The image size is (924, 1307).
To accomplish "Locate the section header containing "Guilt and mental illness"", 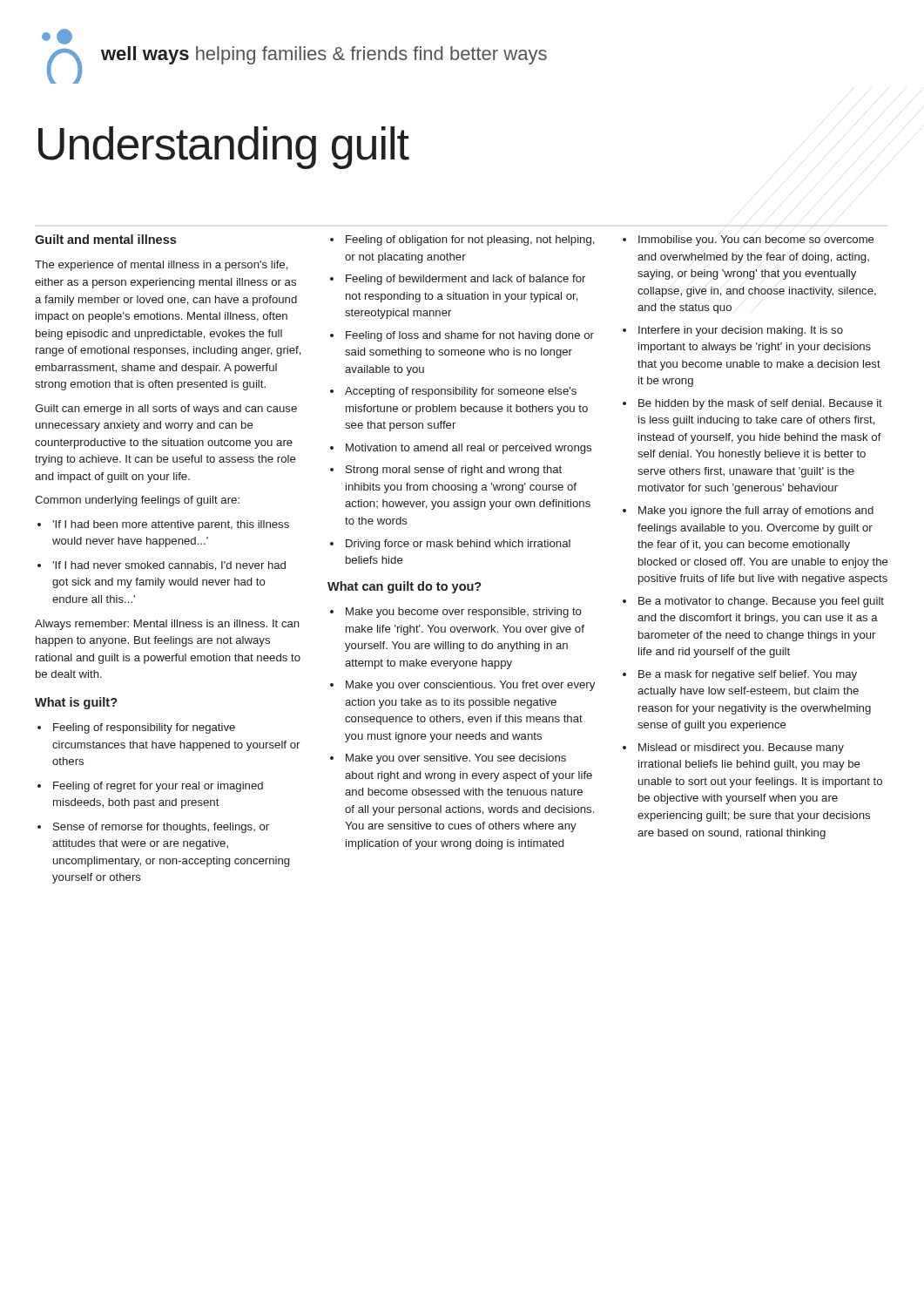I will [169, 240].
